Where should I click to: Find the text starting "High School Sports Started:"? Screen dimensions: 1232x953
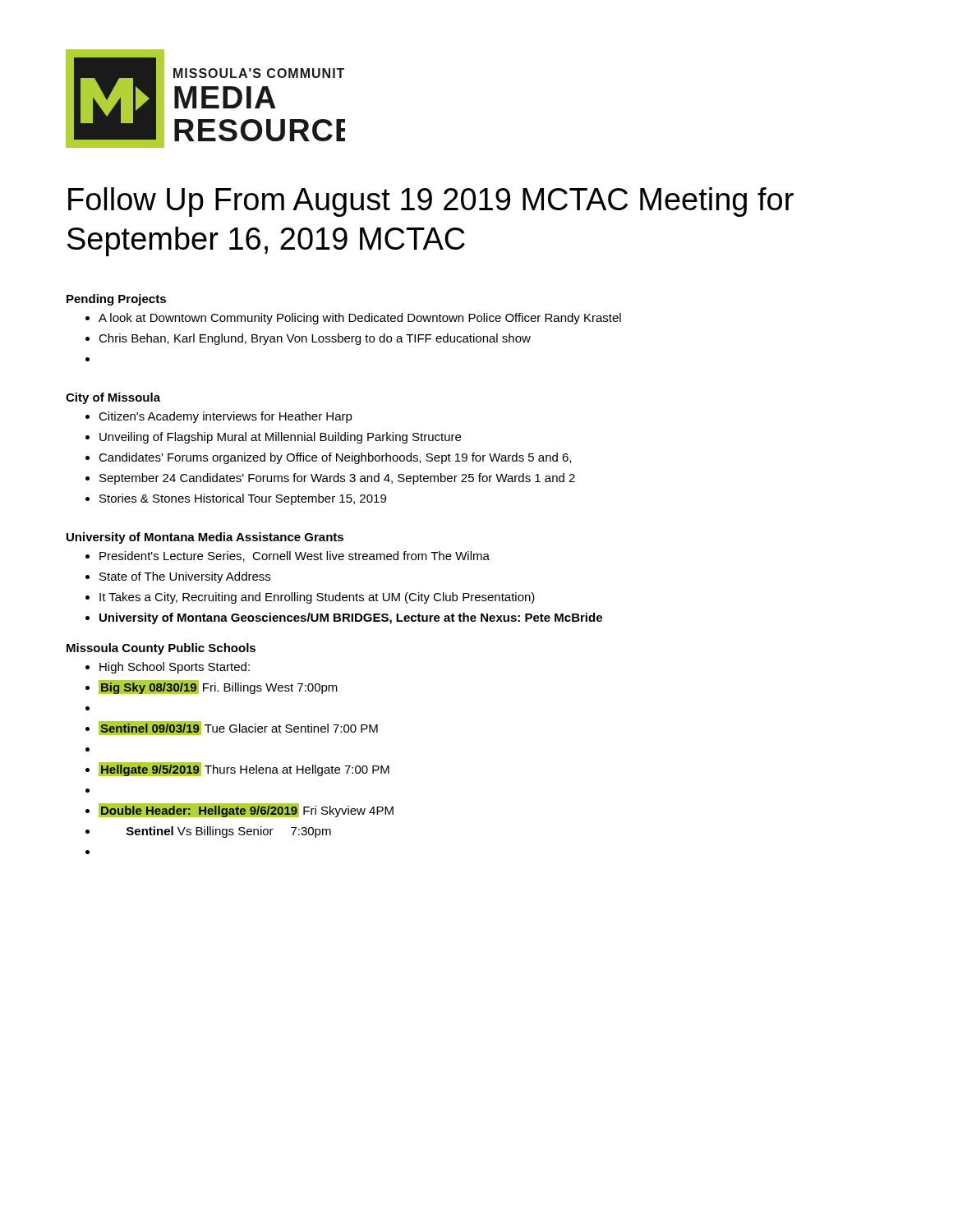tap(175, 667)
